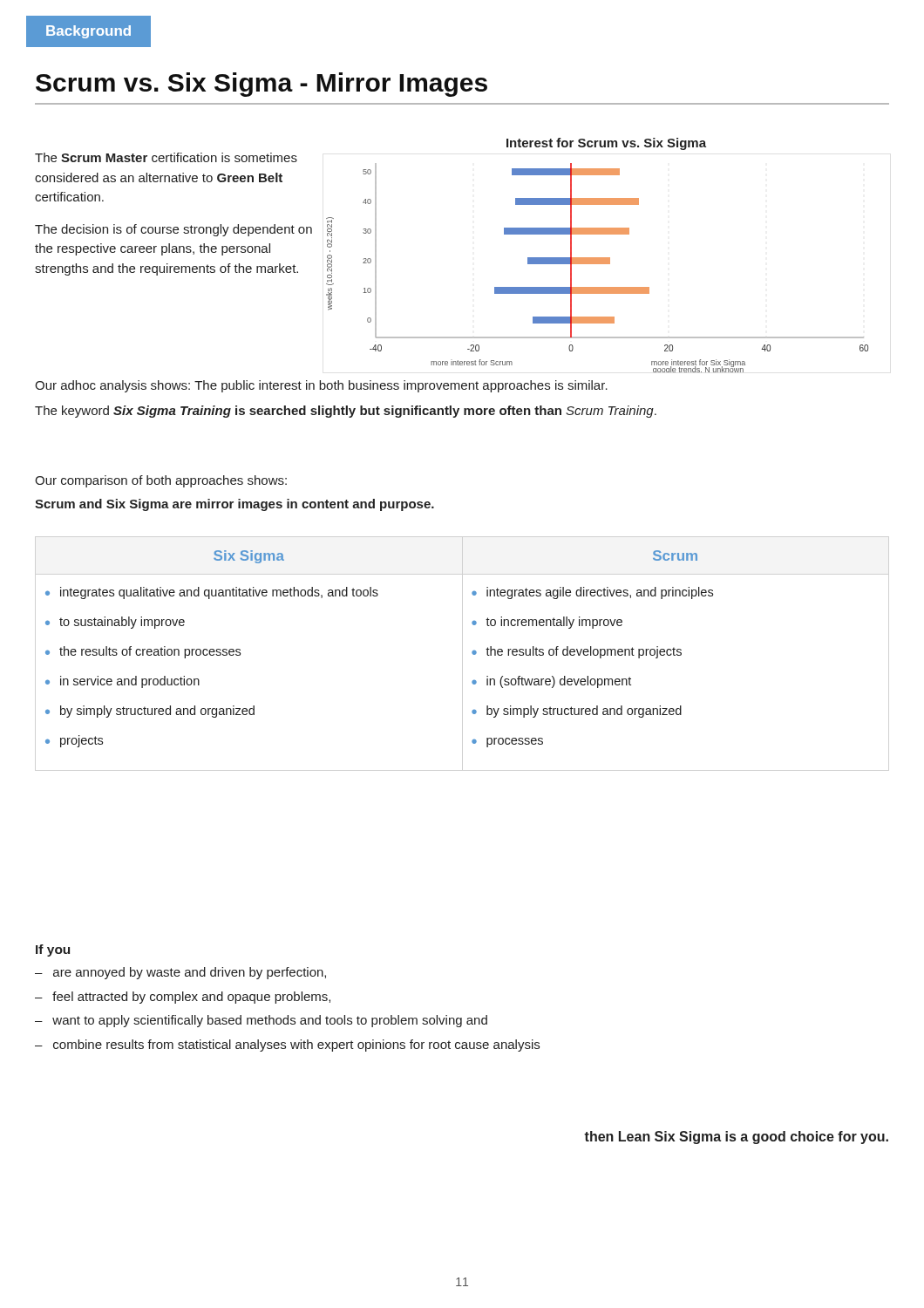
Task: Click the passage that begins "then Lean Six Sigma"
Action: 737,1137
